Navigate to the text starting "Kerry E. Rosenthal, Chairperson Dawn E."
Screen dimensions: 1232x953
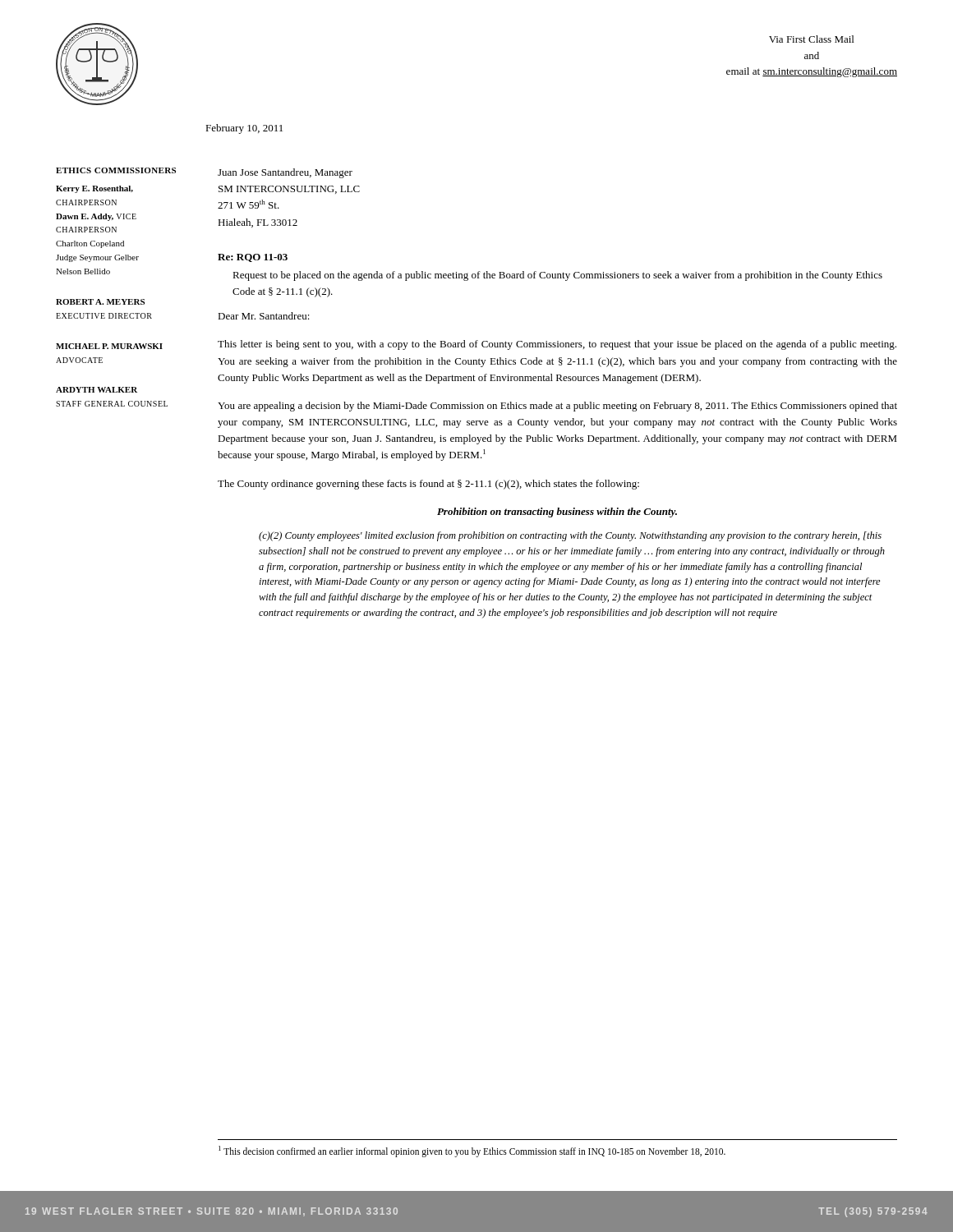[97, 230]
